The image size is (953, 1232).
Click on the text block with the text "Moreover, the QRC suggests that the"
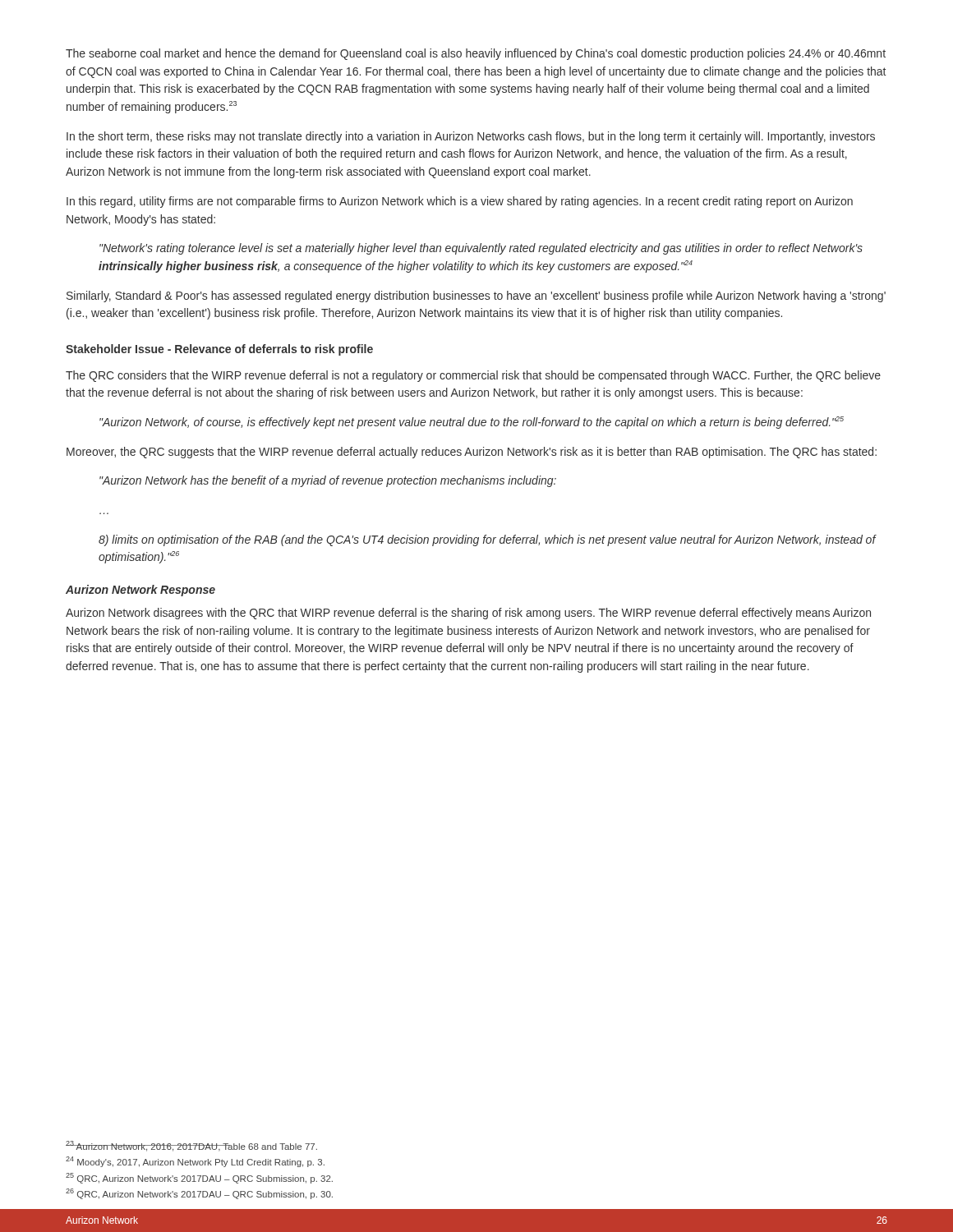(476, 452)
